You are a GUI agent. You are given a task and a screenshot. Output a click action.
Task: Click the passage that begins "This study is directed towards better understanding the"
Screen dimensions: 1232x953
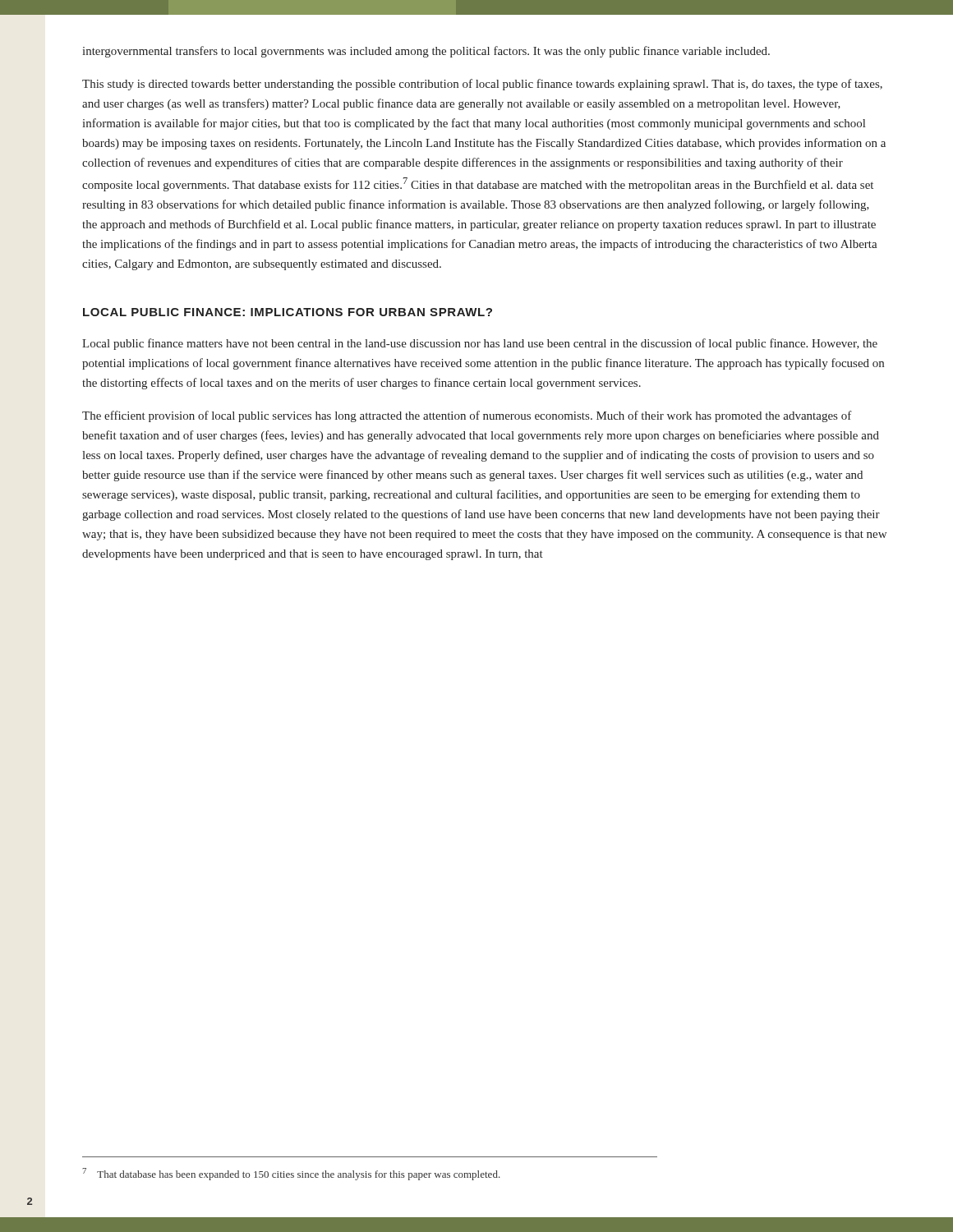pyautogui.click(x=484, y=174)
